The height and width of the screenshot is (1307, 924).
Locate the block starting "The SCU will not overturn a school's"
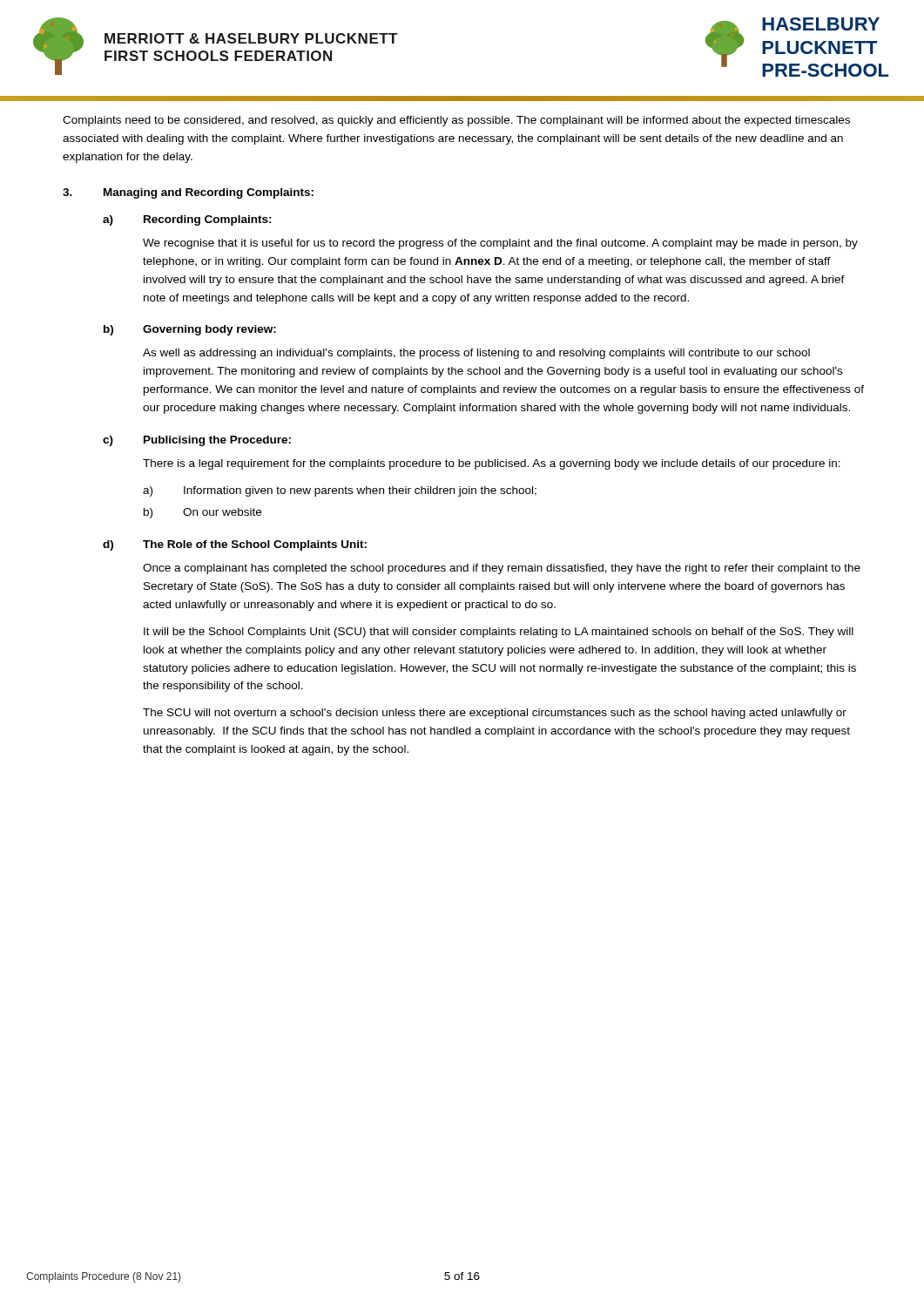(x=496, y=731)
